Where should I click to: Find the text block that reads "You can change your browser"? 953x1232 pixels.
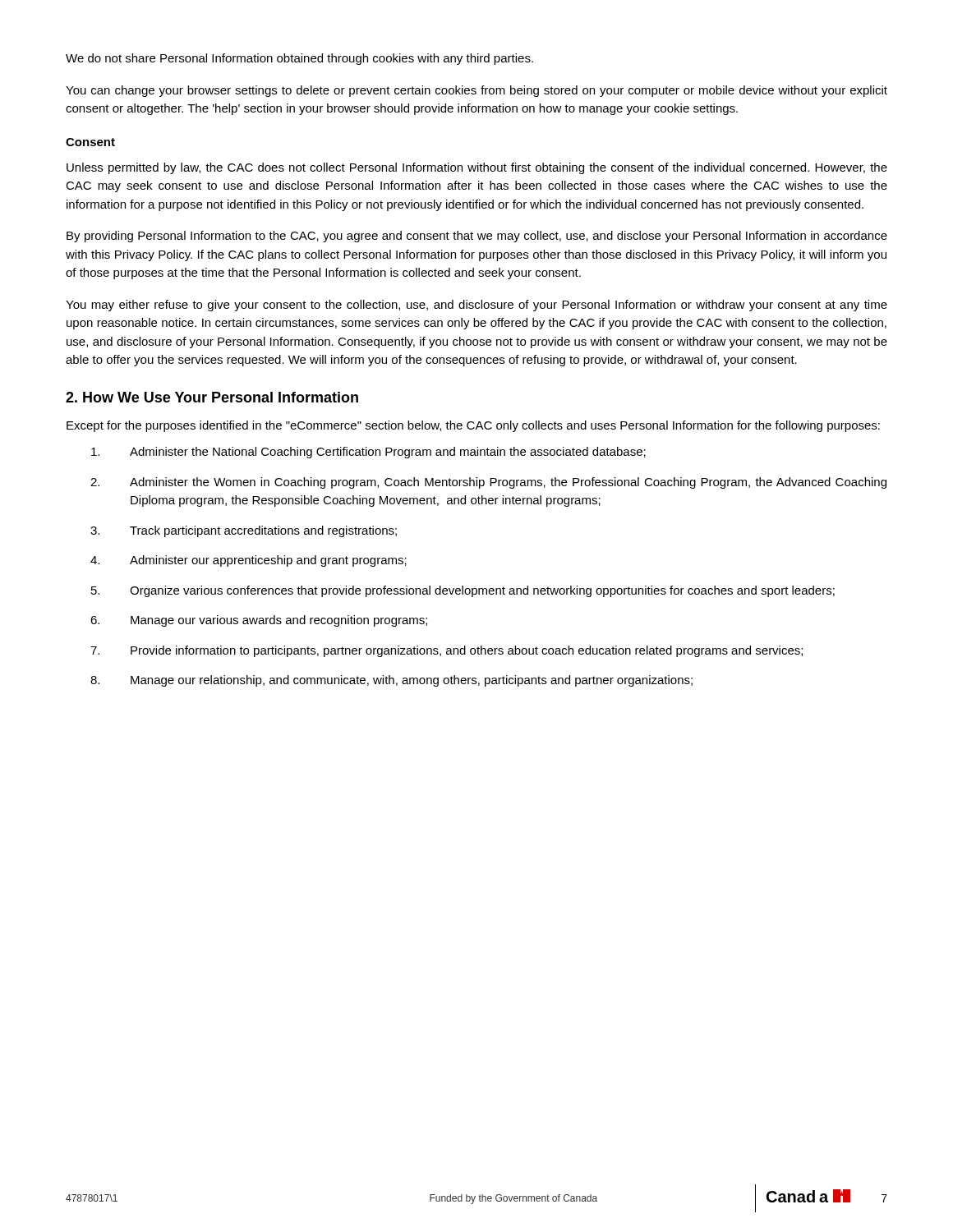[476, 99]
